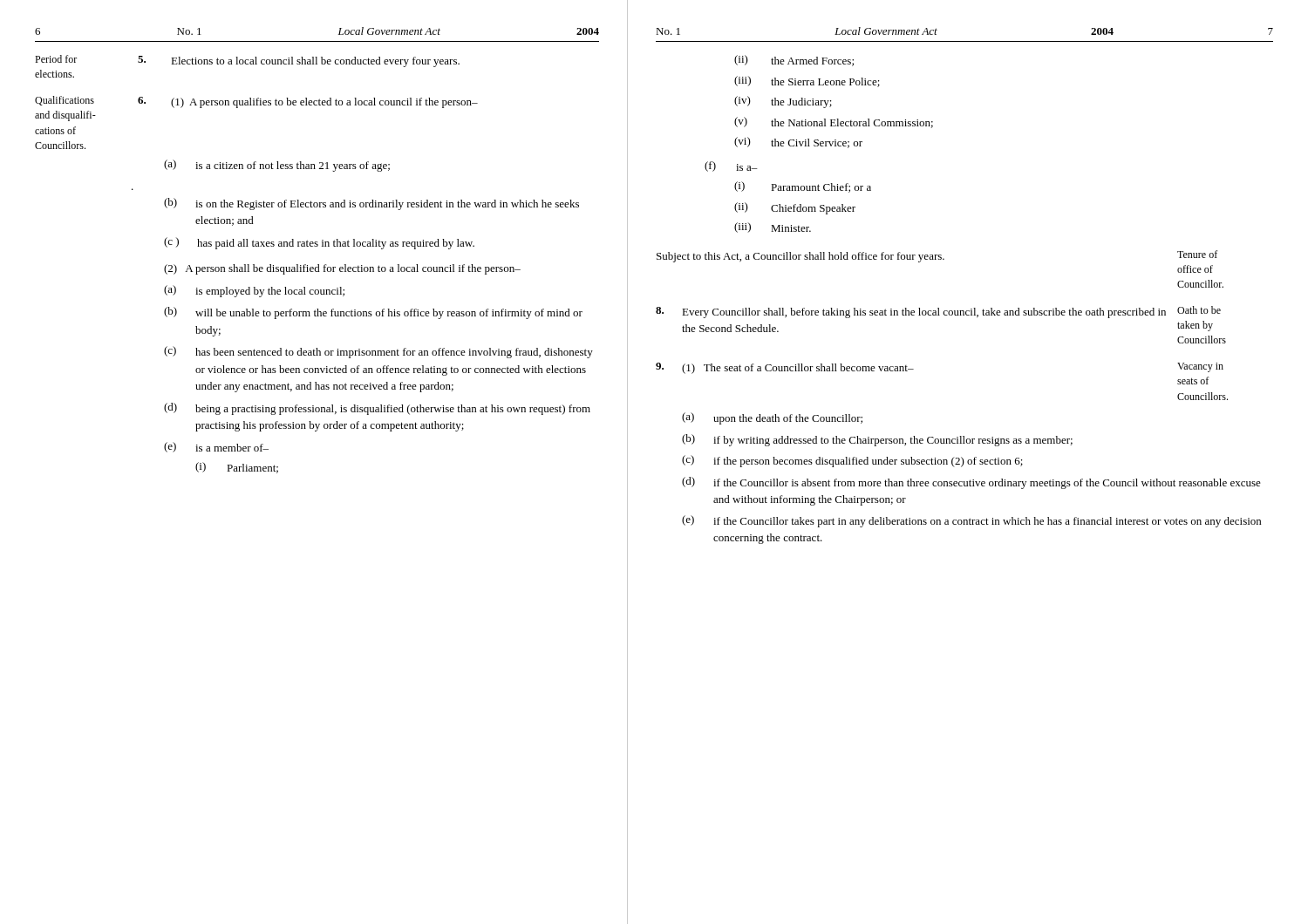Click on the list item that reads "(c) has been sentenced to"
Image resolution: width=1308 pixels, height=924 pixels.
tap(381, 369)
